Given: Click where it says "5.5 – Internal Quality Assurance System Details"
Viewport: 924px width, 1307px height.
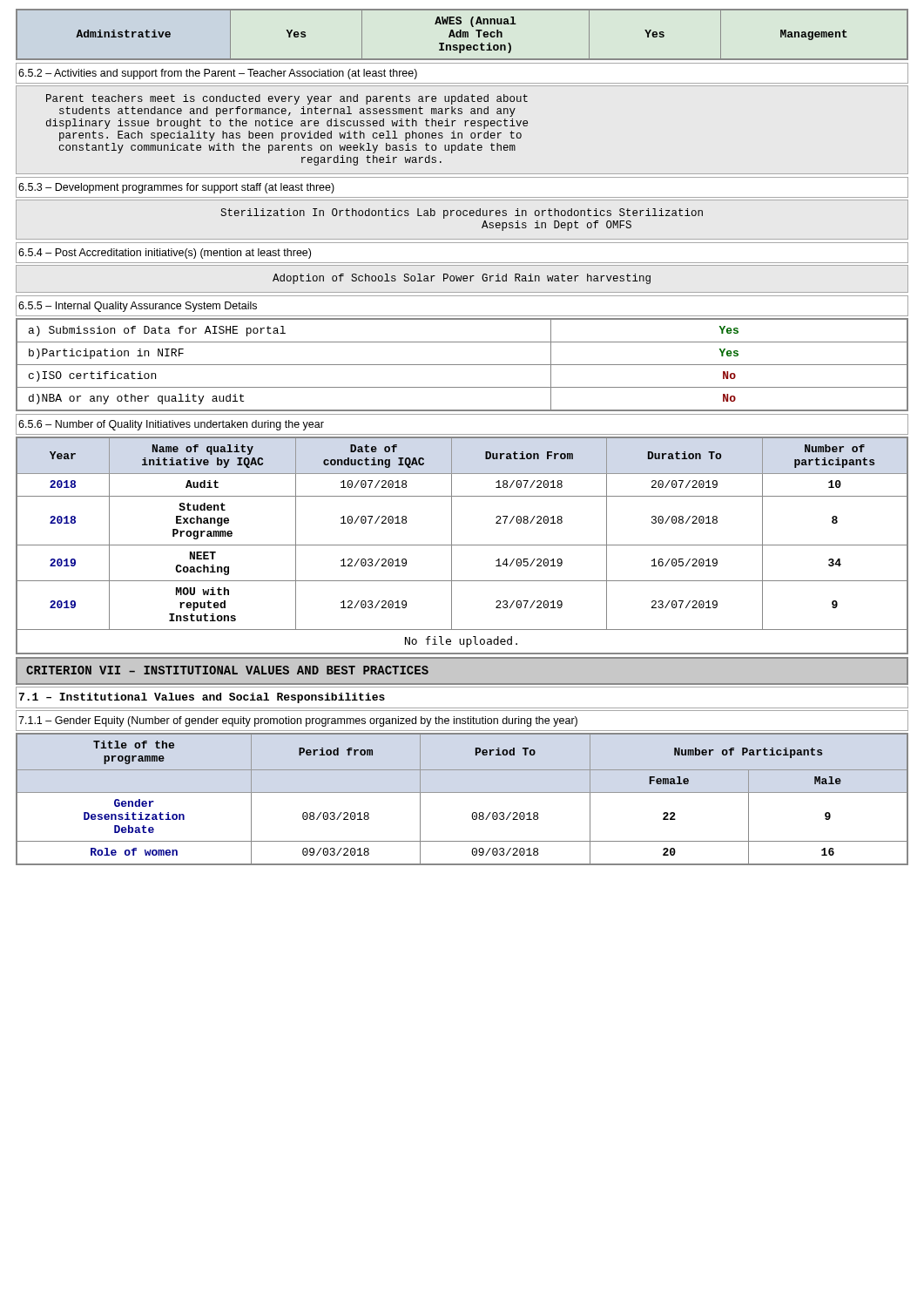Looking at the screenshot, I should click(138, 306).
